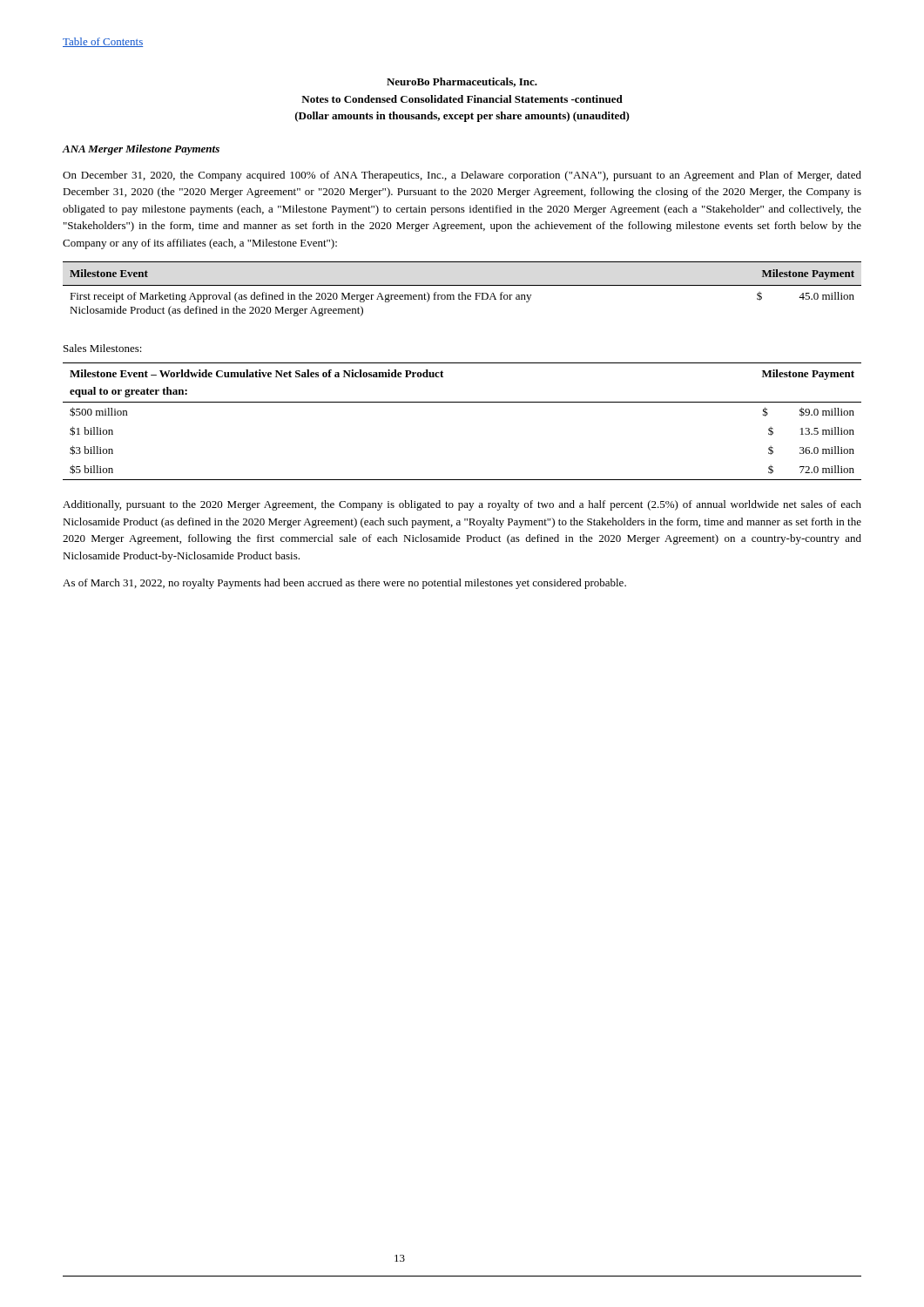Locate the section header
The width and height of the screenshot is (924, 1307).
coord(141,148)
